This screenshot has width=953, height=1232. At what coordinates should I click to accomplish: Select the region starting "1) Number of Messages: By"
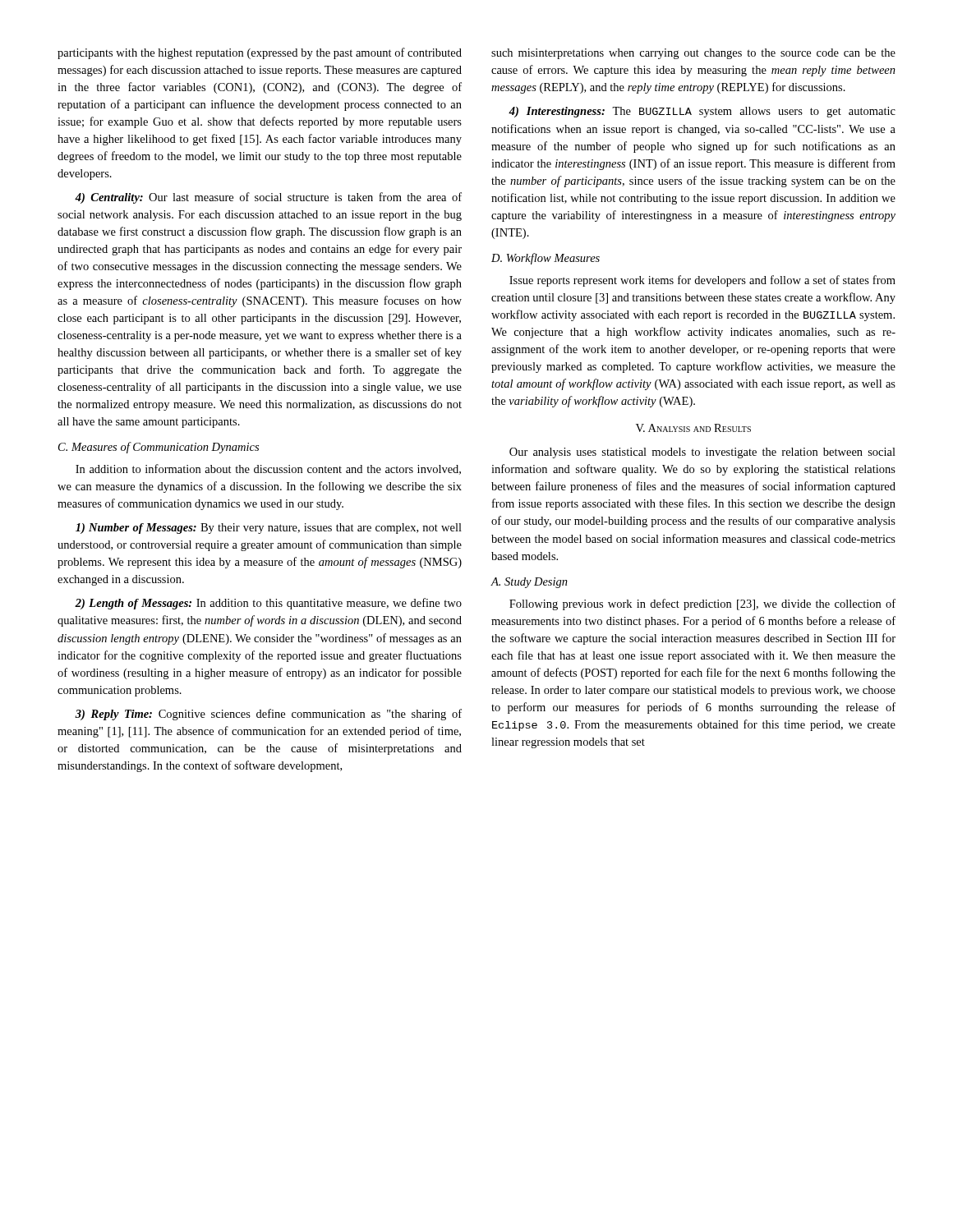(x=260, y=554)
